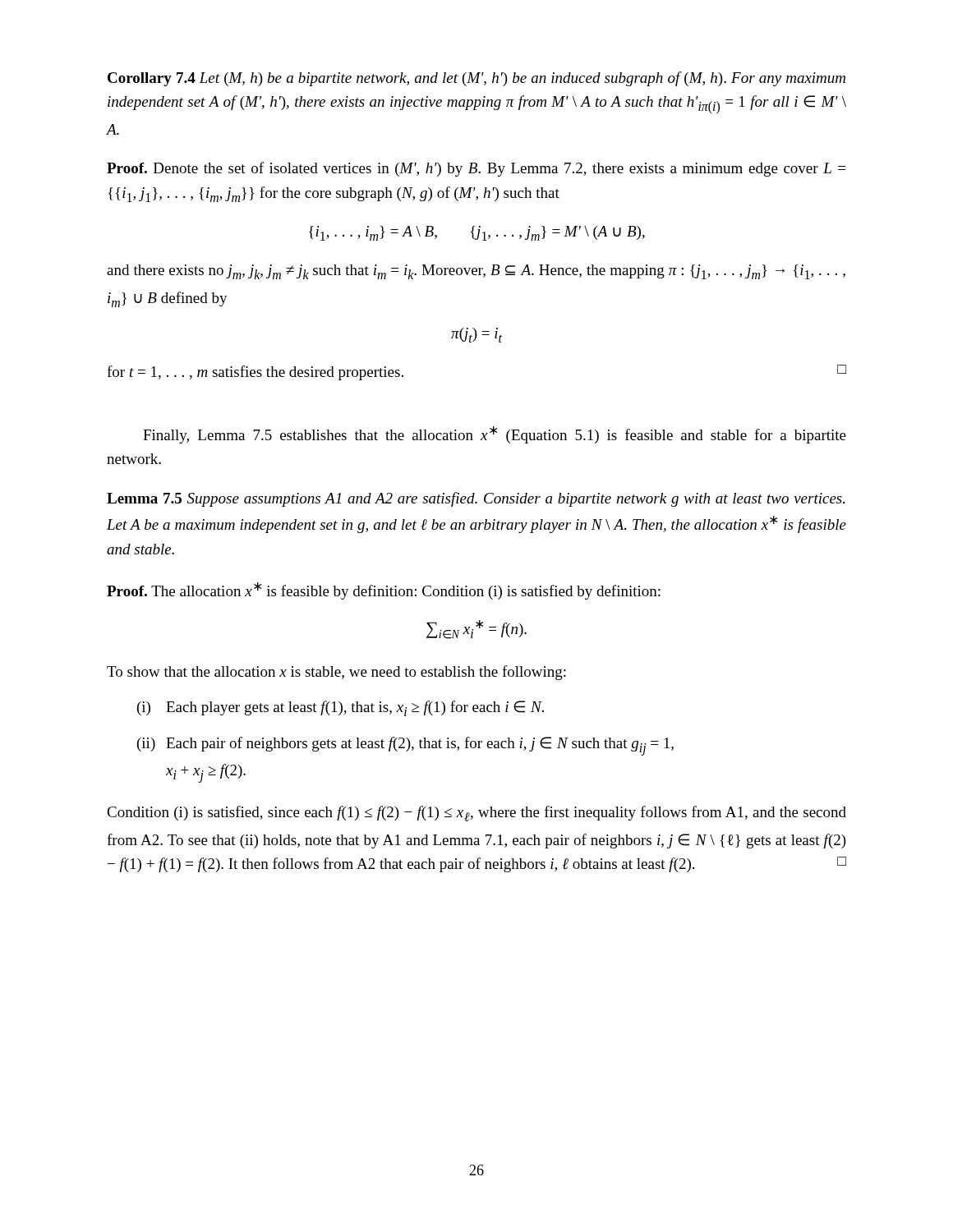
Task: Find the region starting "Condition (i) is satisfied, since each f(1) ≤"
Action: click(476, 838)
